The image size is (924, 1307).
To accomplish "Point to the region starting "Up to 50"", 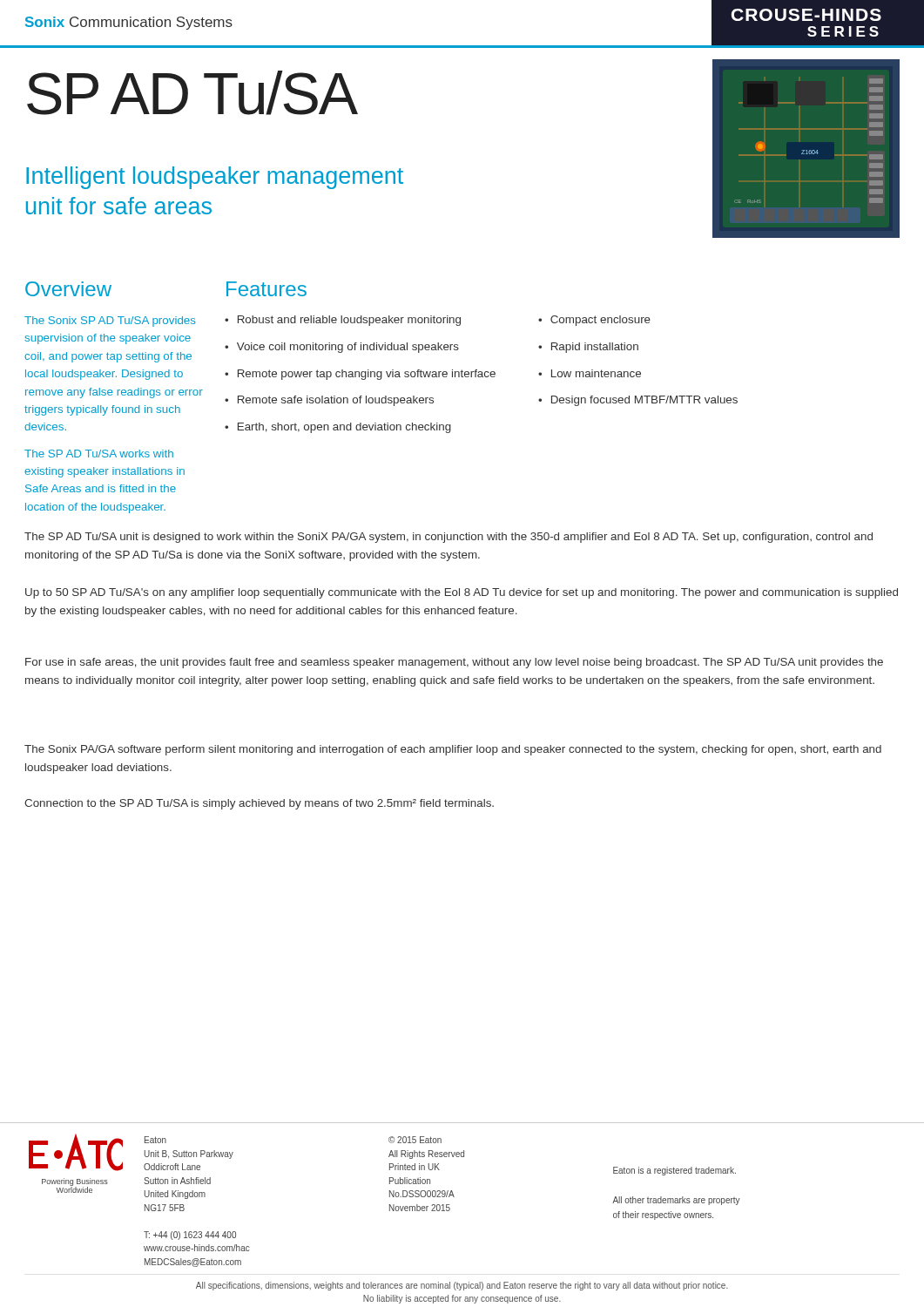I will tap(462, 601).
